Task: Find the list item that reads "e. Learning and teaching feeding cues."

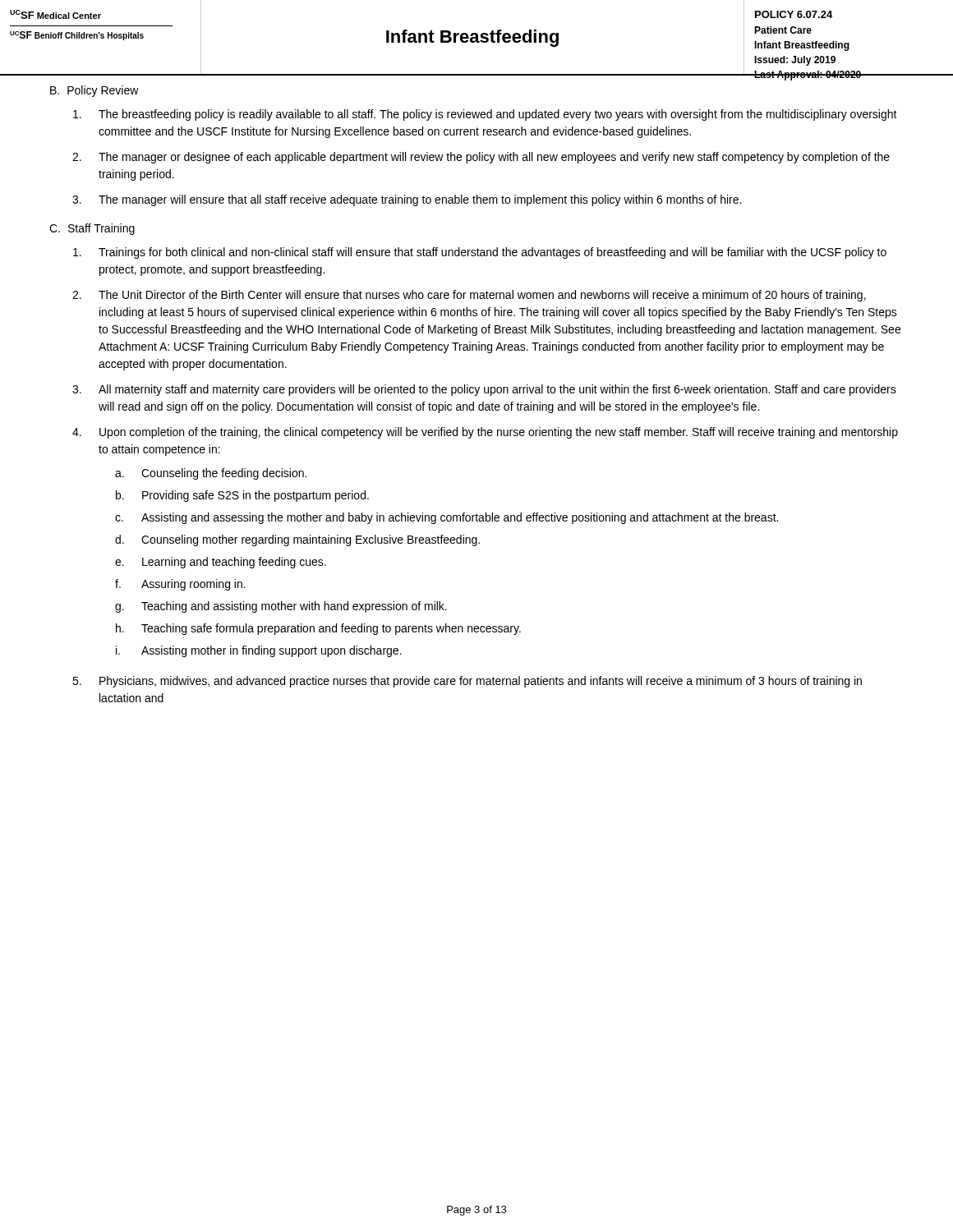Action: (221, 562)
